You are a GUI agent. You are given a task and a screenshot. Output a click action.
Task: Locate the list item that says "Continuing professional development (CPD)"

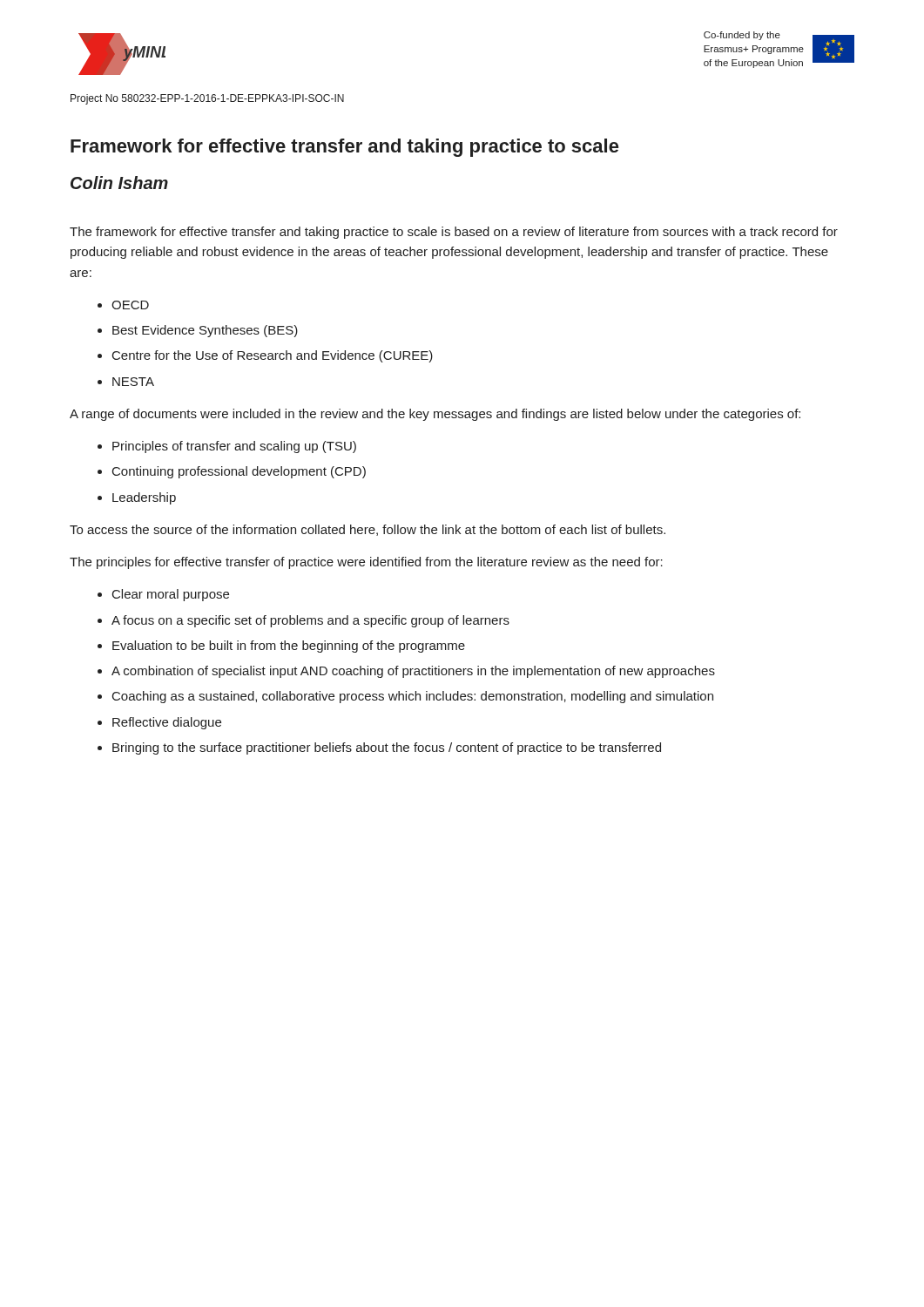click(239, 471)
